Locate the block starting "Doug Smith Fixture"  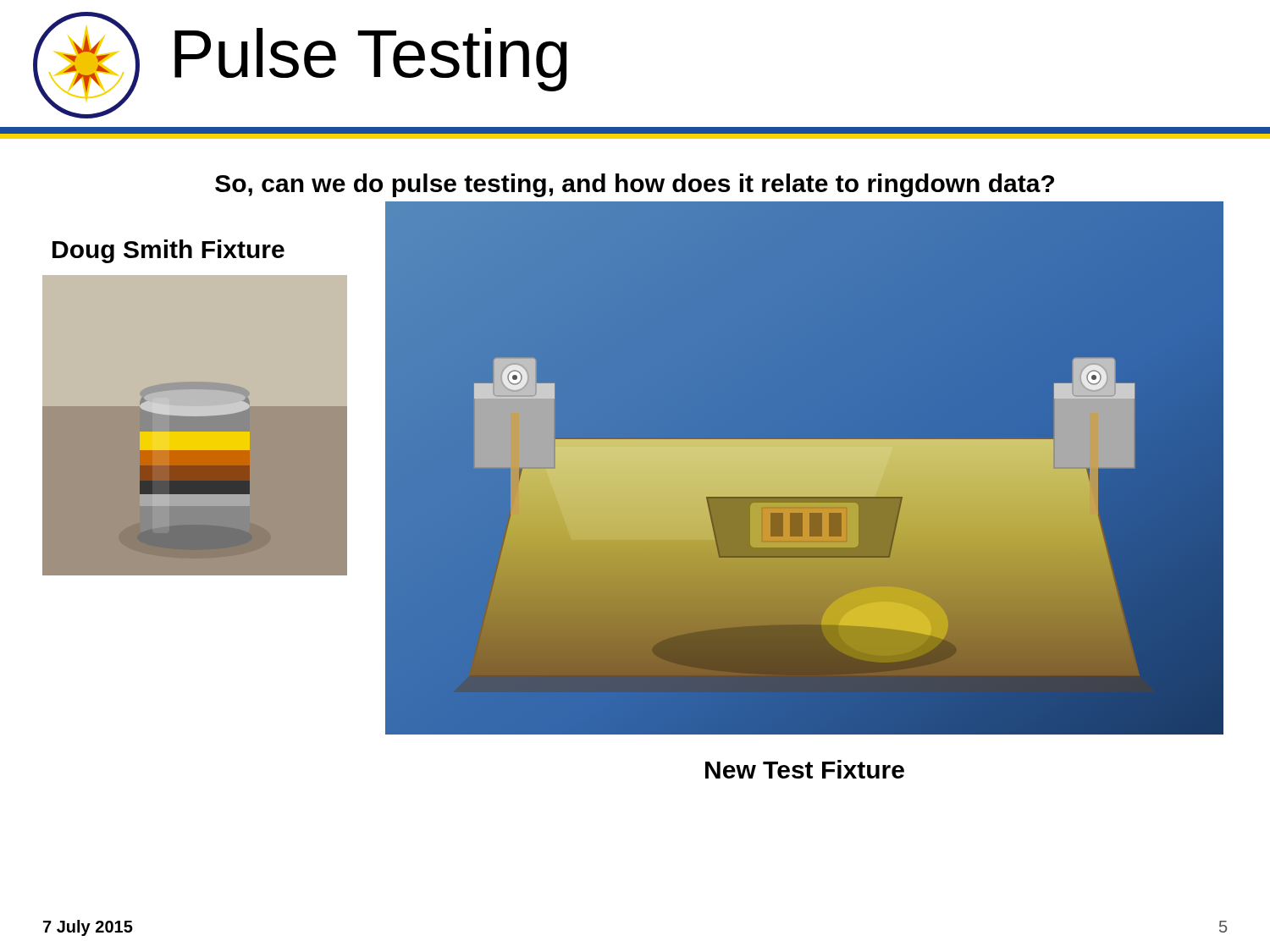(x=168, y=249)
